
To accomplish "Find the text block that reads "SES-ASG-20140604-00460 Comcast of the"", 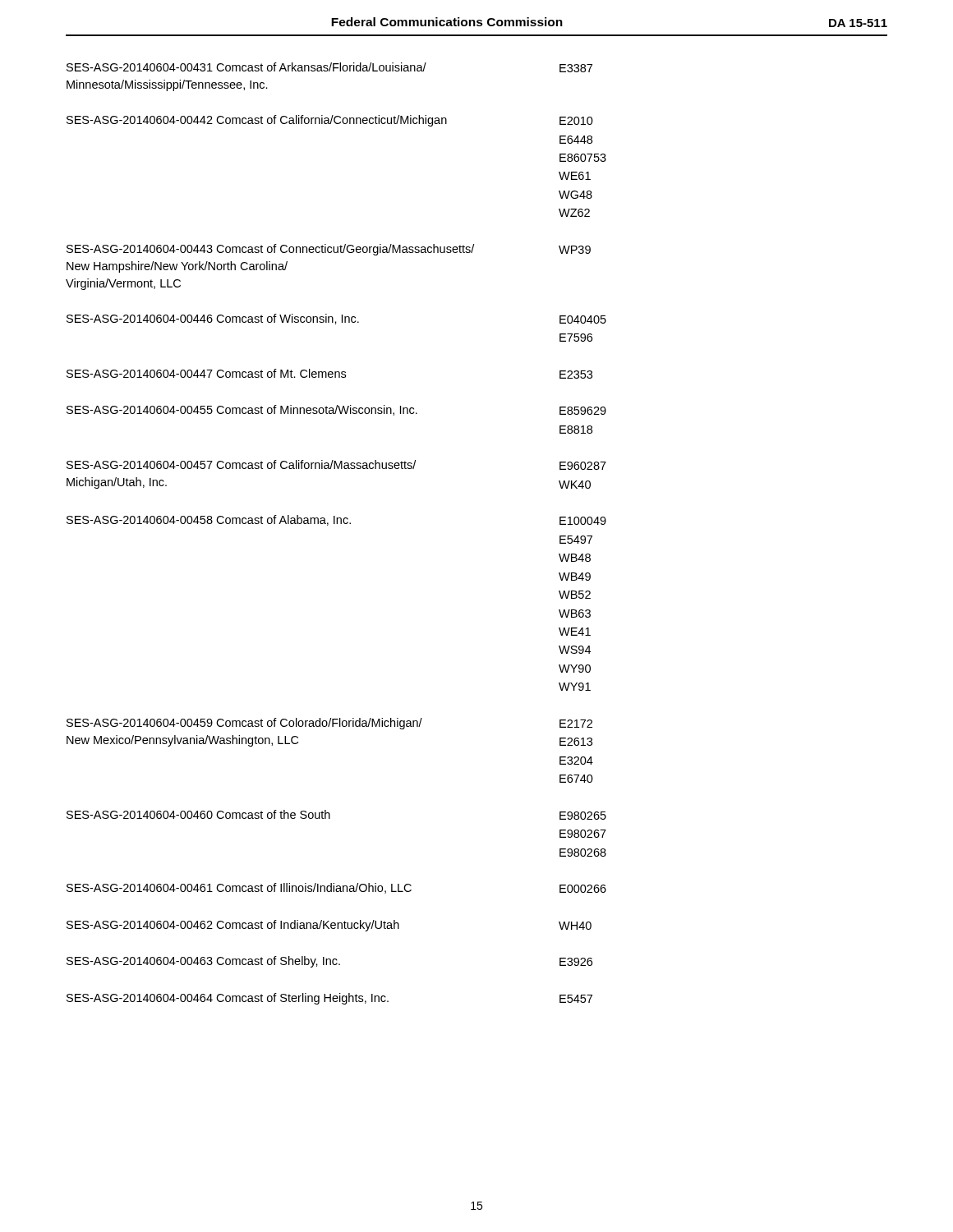I will pyautogui.click(x=193, y=814).
